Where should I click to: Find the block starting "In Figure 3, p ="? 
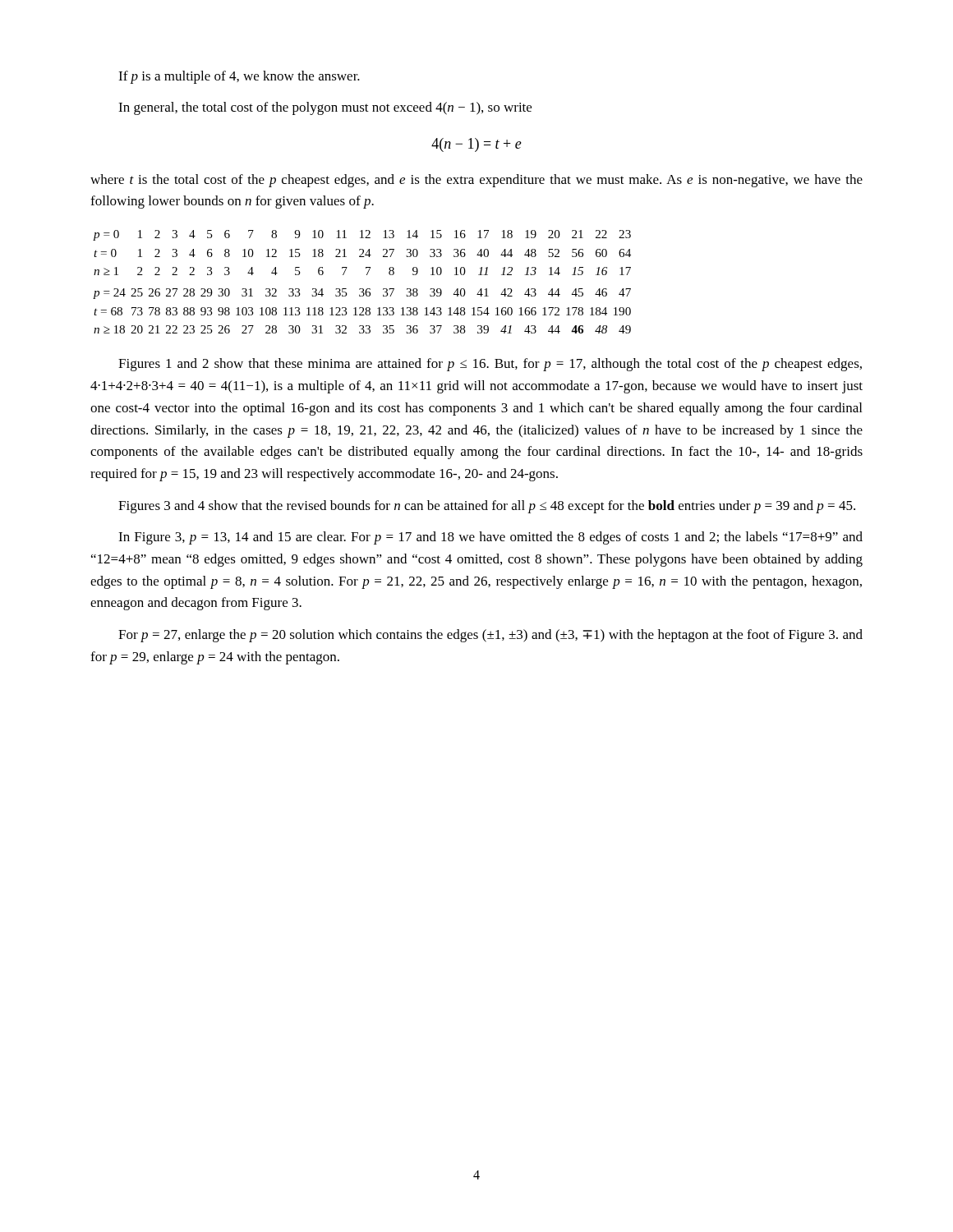coord(476,570)
